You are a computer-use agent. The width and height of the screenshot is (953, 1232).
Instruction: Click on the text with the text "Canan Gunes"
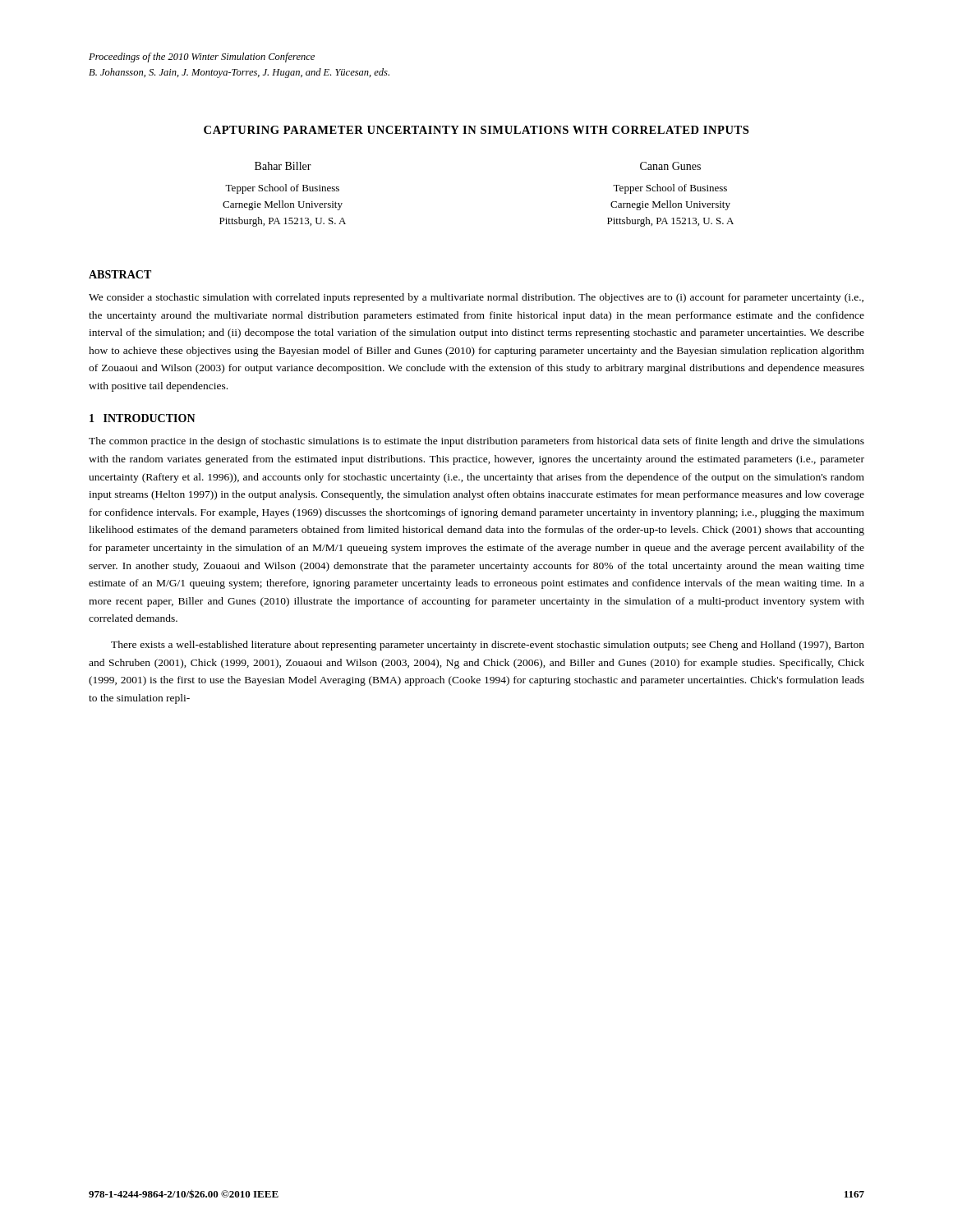670,166
